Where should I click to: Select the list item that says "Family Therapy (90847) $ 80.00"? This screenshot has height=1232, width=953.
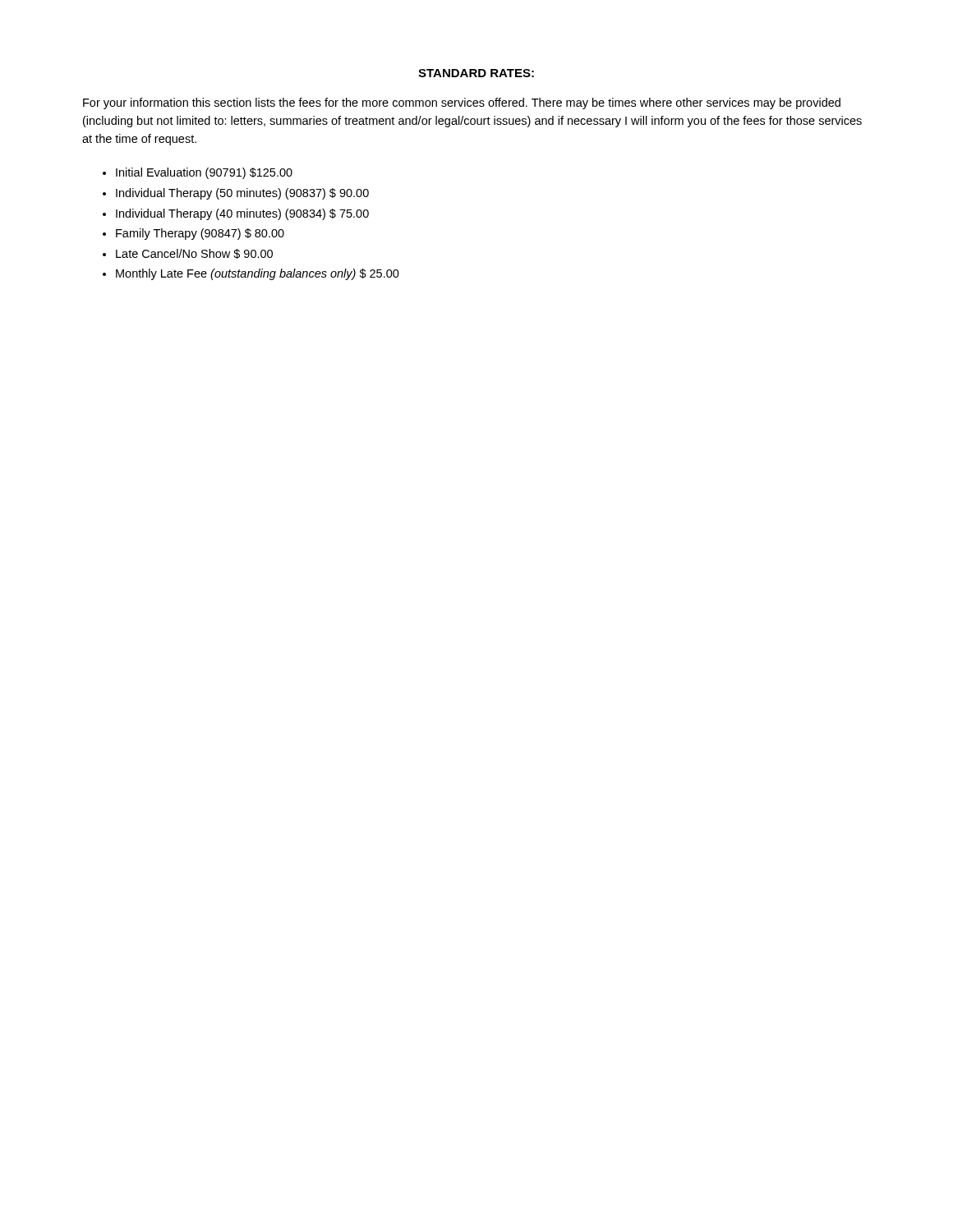pos(200,233)
